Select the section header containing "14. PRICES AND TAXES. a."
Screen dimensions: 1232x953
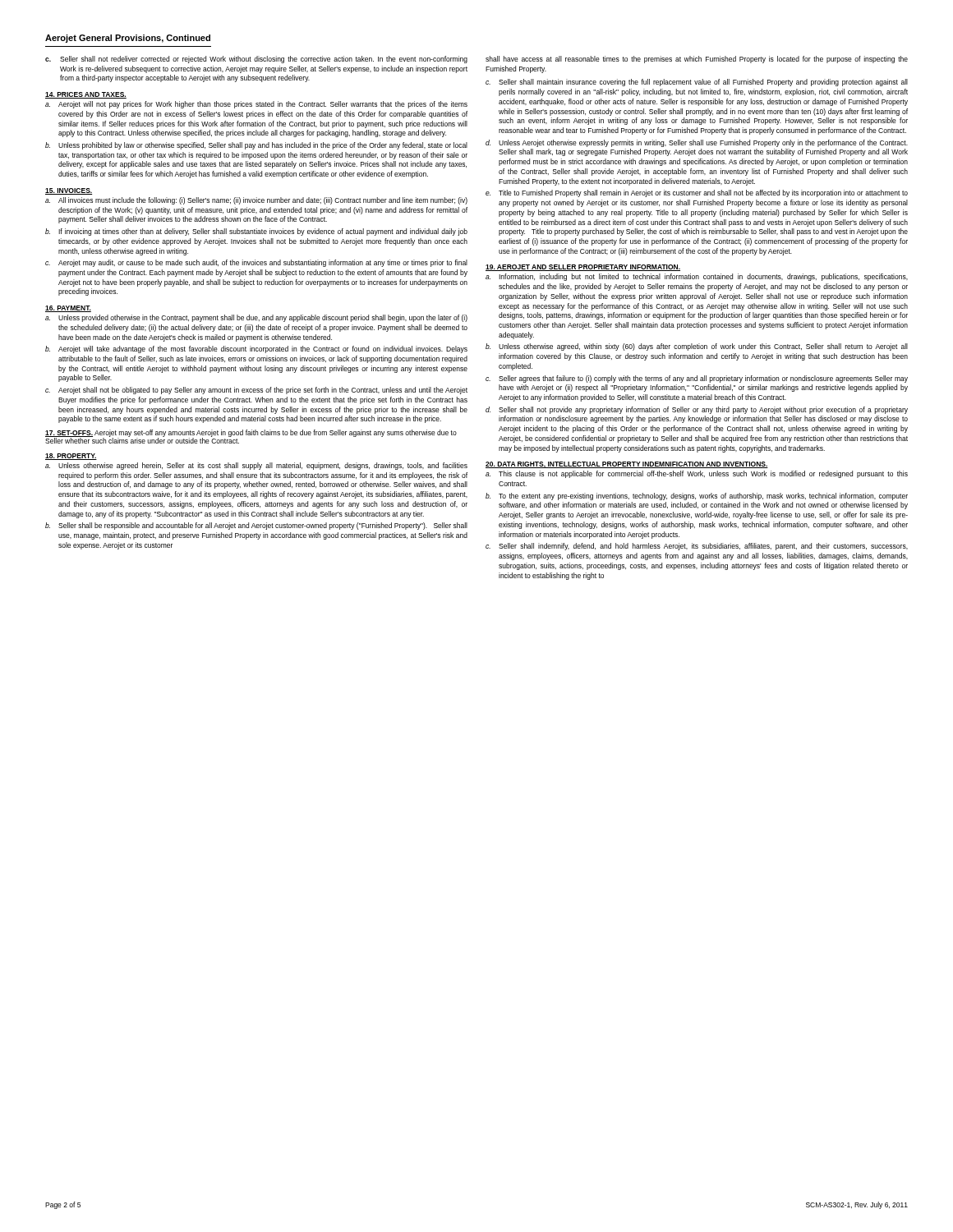[x=256, y=135]
